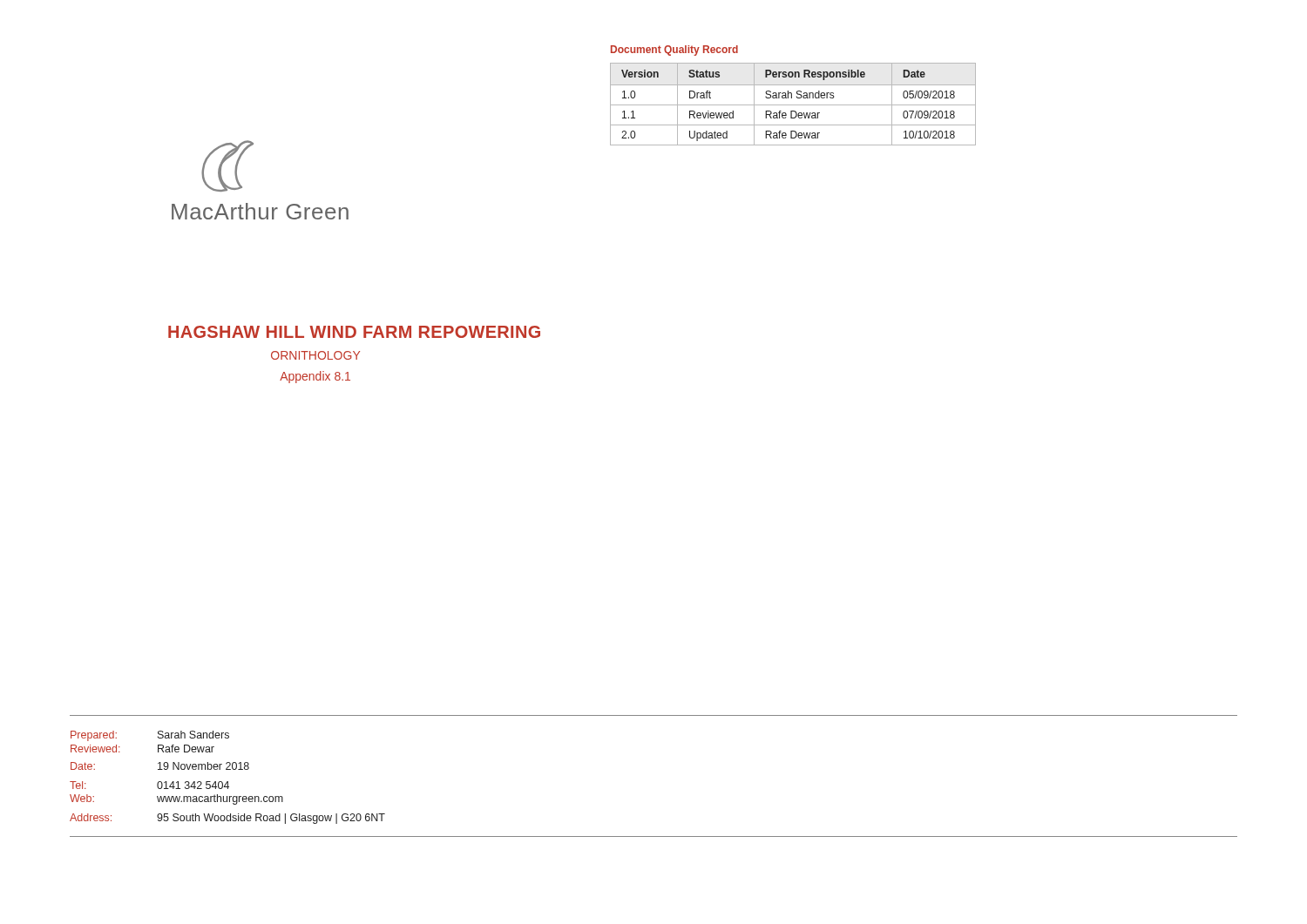Click where it says "Sarah Sanders"
Image resolution: width=1307 pixels, height=924 pixels.
[x=193, y=735]
